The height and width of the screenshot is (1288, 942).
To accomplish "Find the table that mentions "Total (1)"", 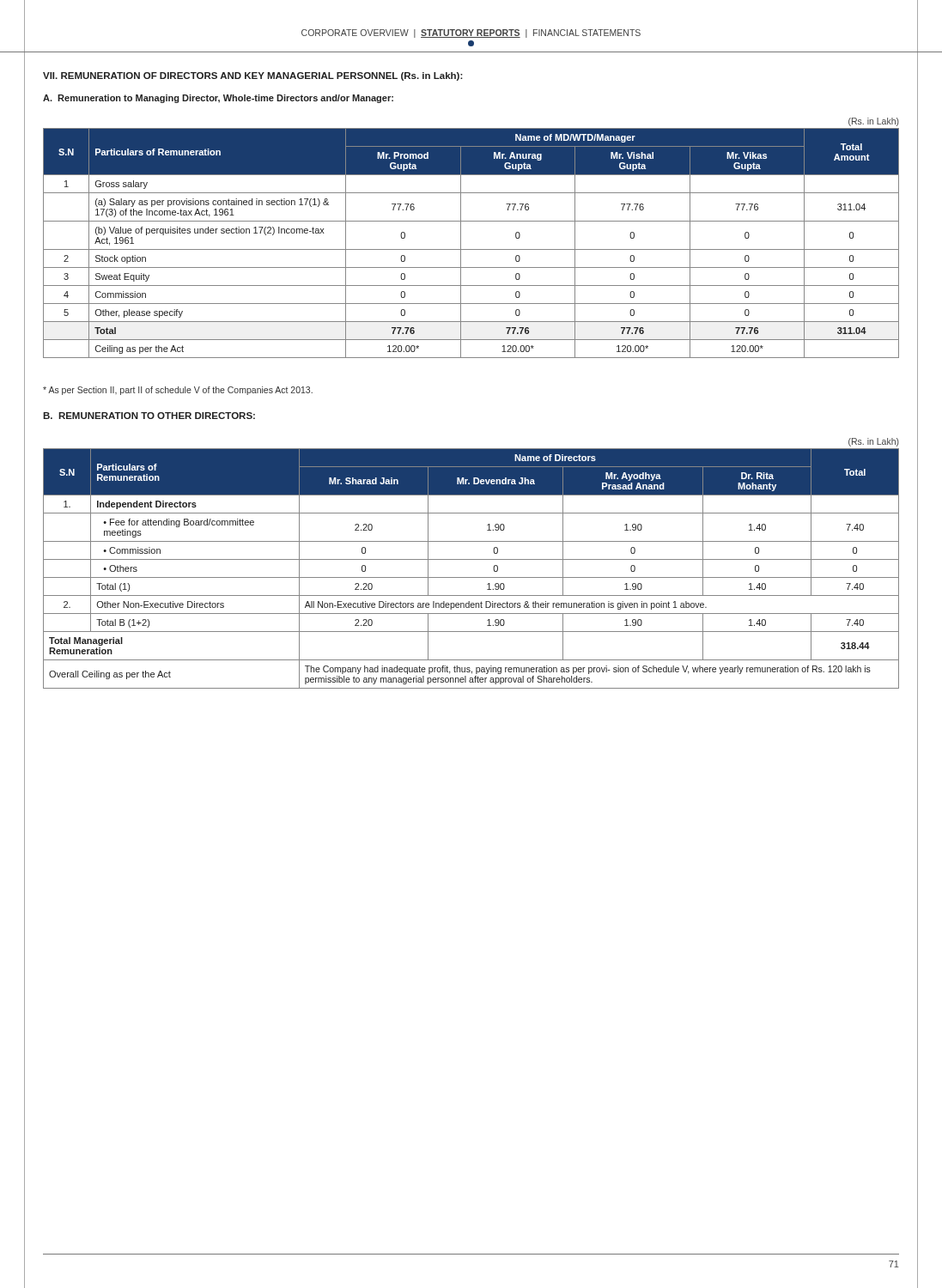I will (x=471, y=562).
